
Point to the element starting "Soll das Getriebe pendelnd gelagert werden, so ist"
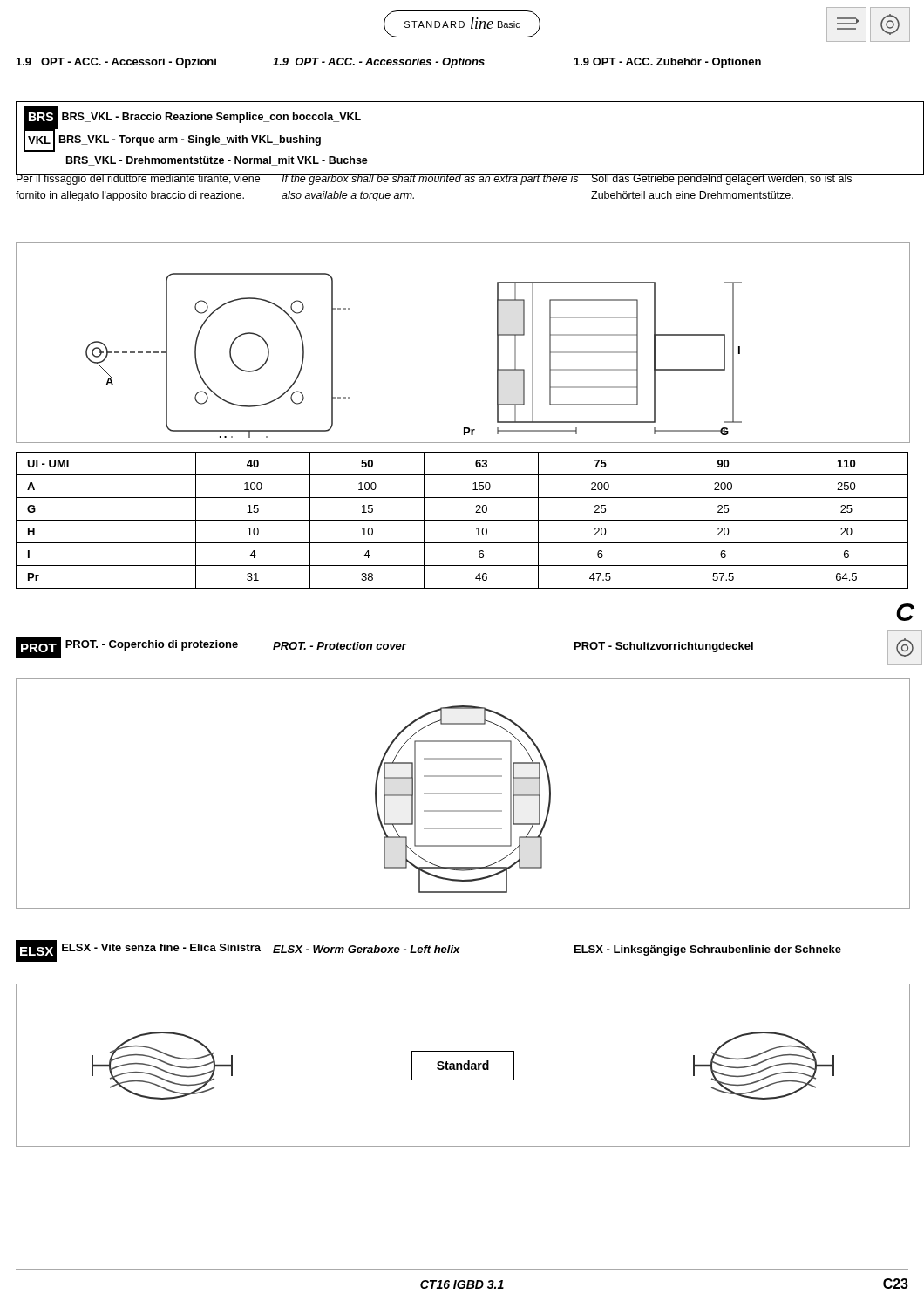coord(722,187)
